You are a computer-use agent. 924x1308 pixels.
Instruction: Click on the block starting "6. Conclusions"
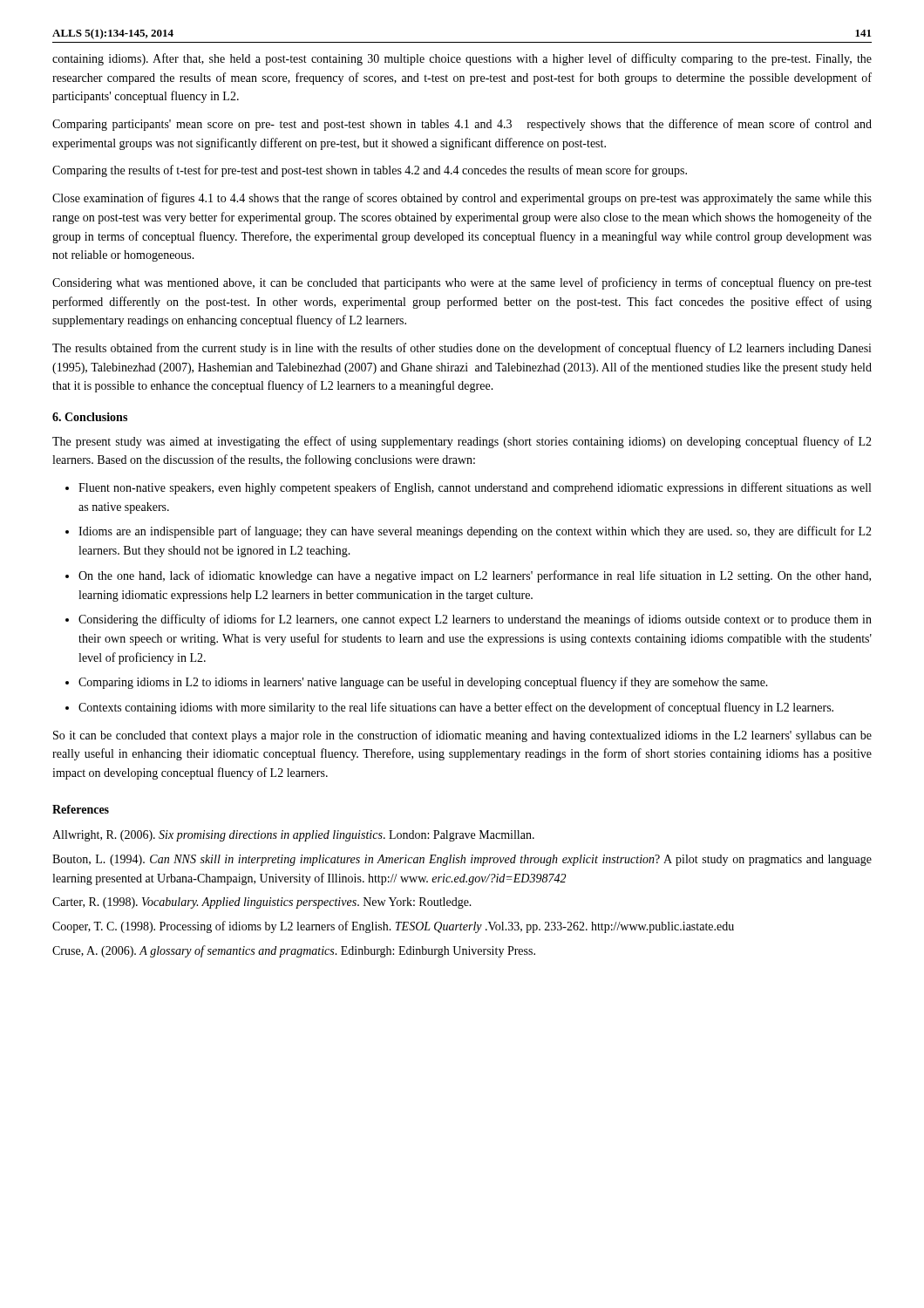click(x=90, y=417)
